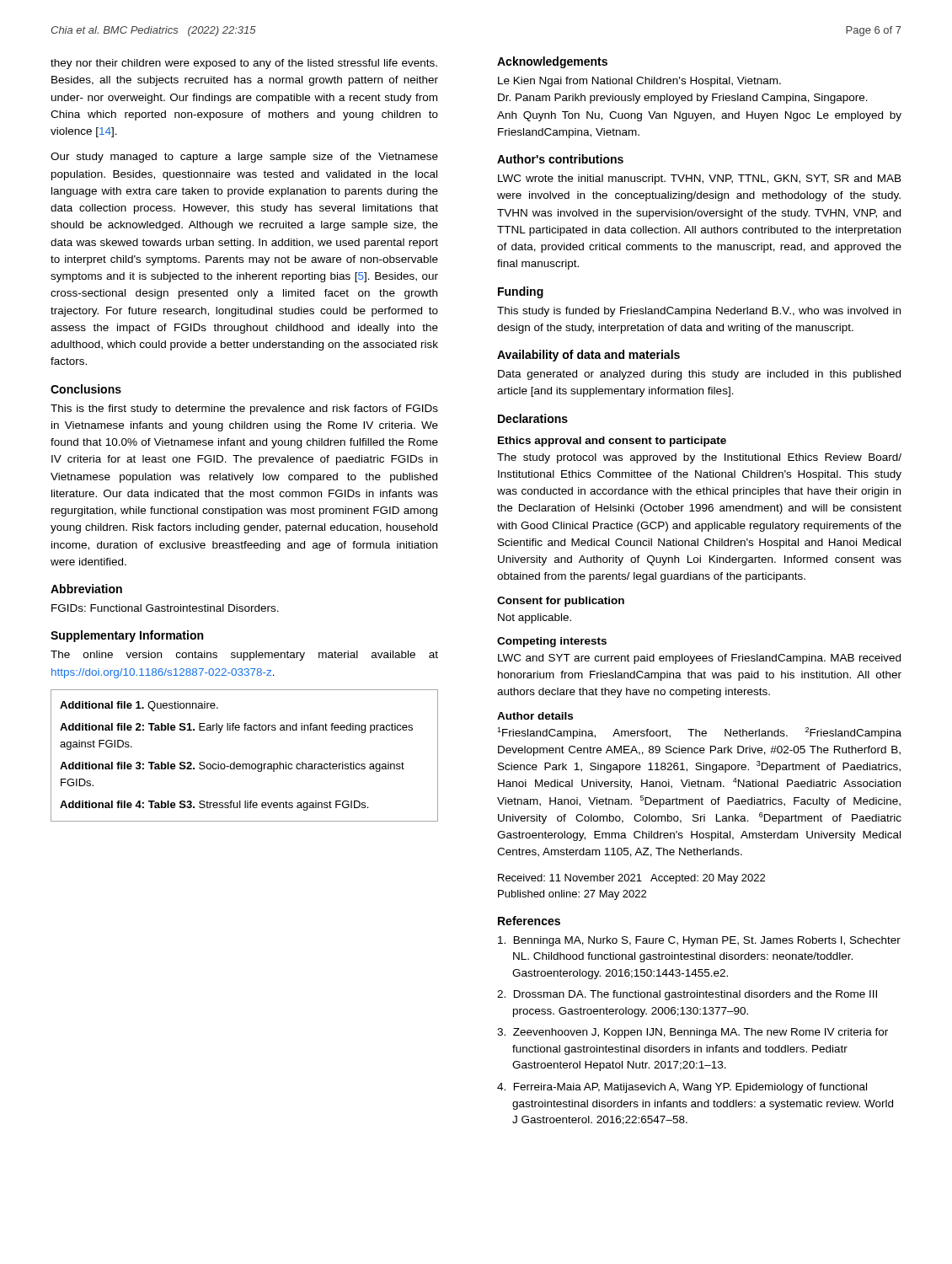Screen dimensions: 1264x952
Task: Click the passage that begins "Data generated or analyzed during this study are"
Action: [699, 383]
